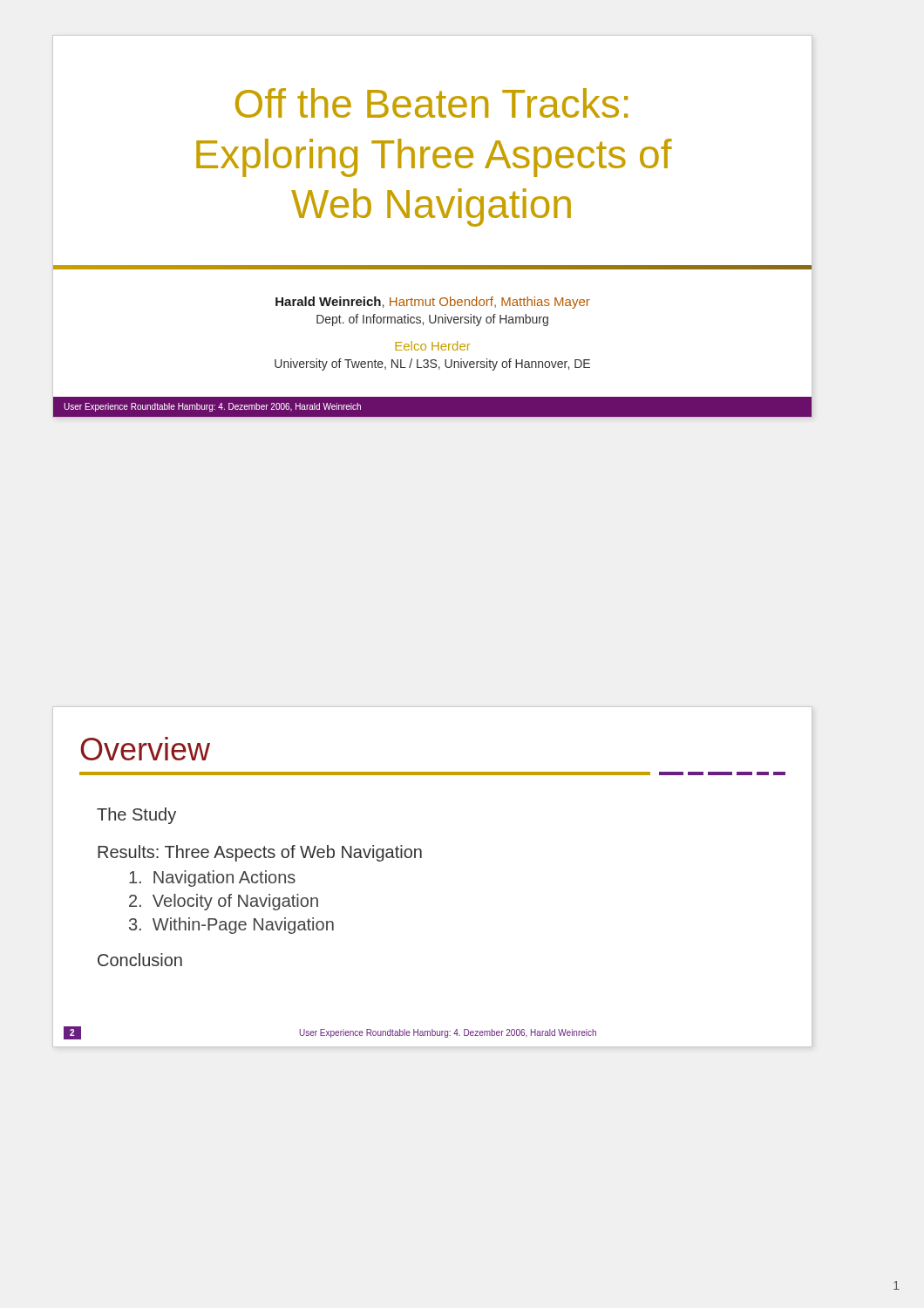Viewport: 924px width, 1308px height.
Task: Find the text block containing "Harald Weinreich, Hartmut"
Action: [x=432, y=332]
